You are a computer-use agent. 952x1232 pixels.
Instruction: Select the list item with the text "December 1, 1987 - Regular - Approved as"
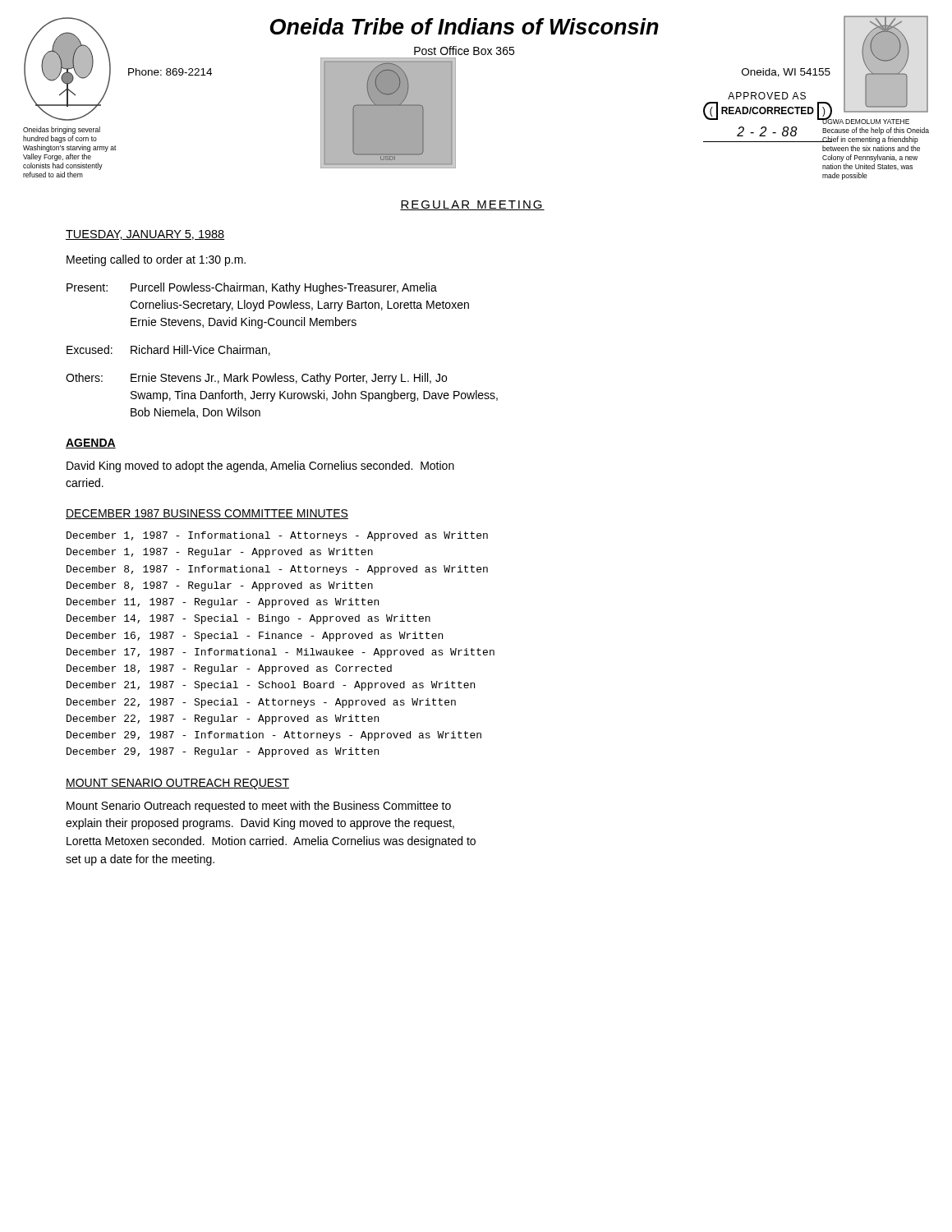[x=219, y=553]
